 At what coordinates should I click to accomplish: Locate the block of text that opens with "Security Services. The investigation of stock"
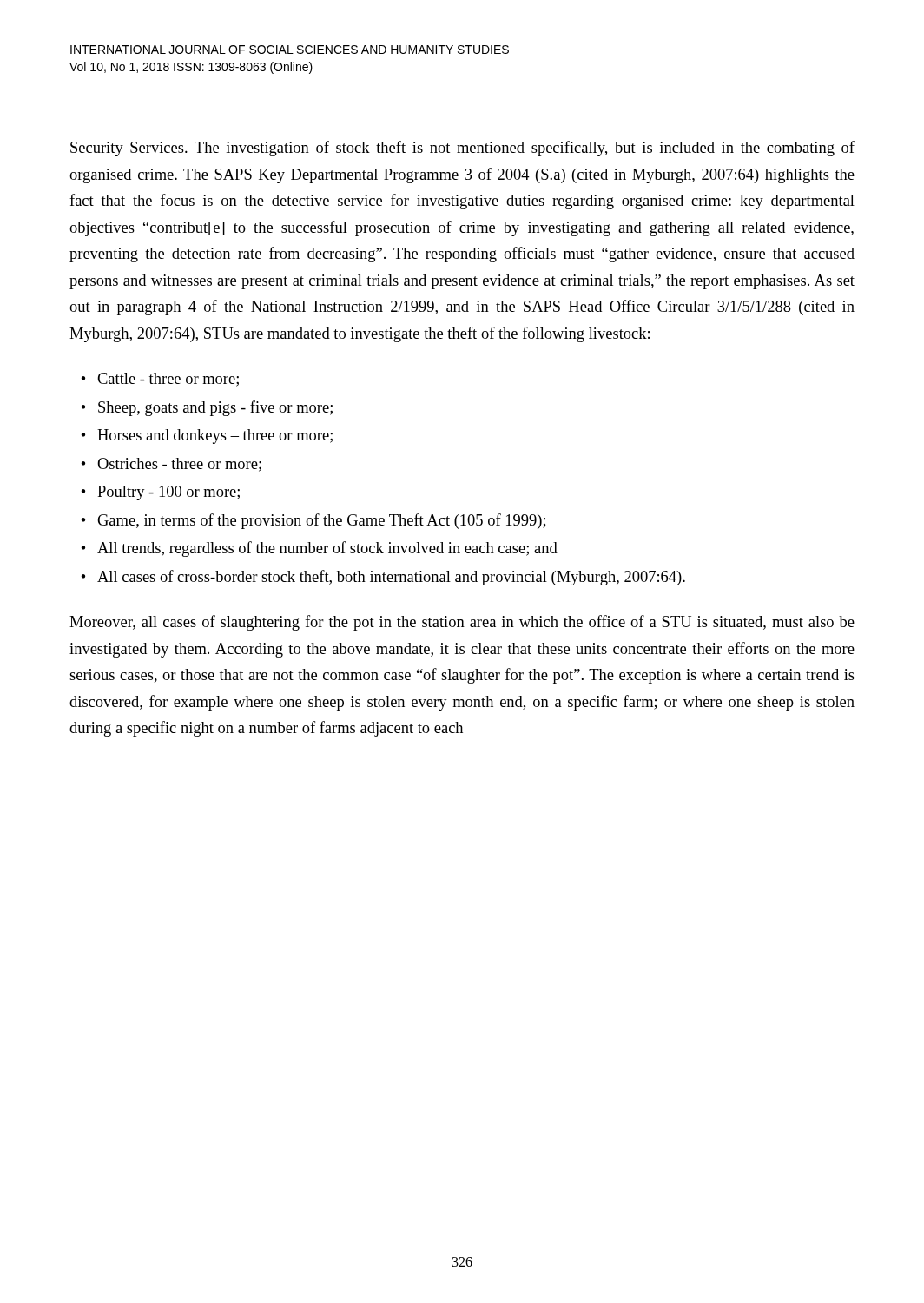462,240
